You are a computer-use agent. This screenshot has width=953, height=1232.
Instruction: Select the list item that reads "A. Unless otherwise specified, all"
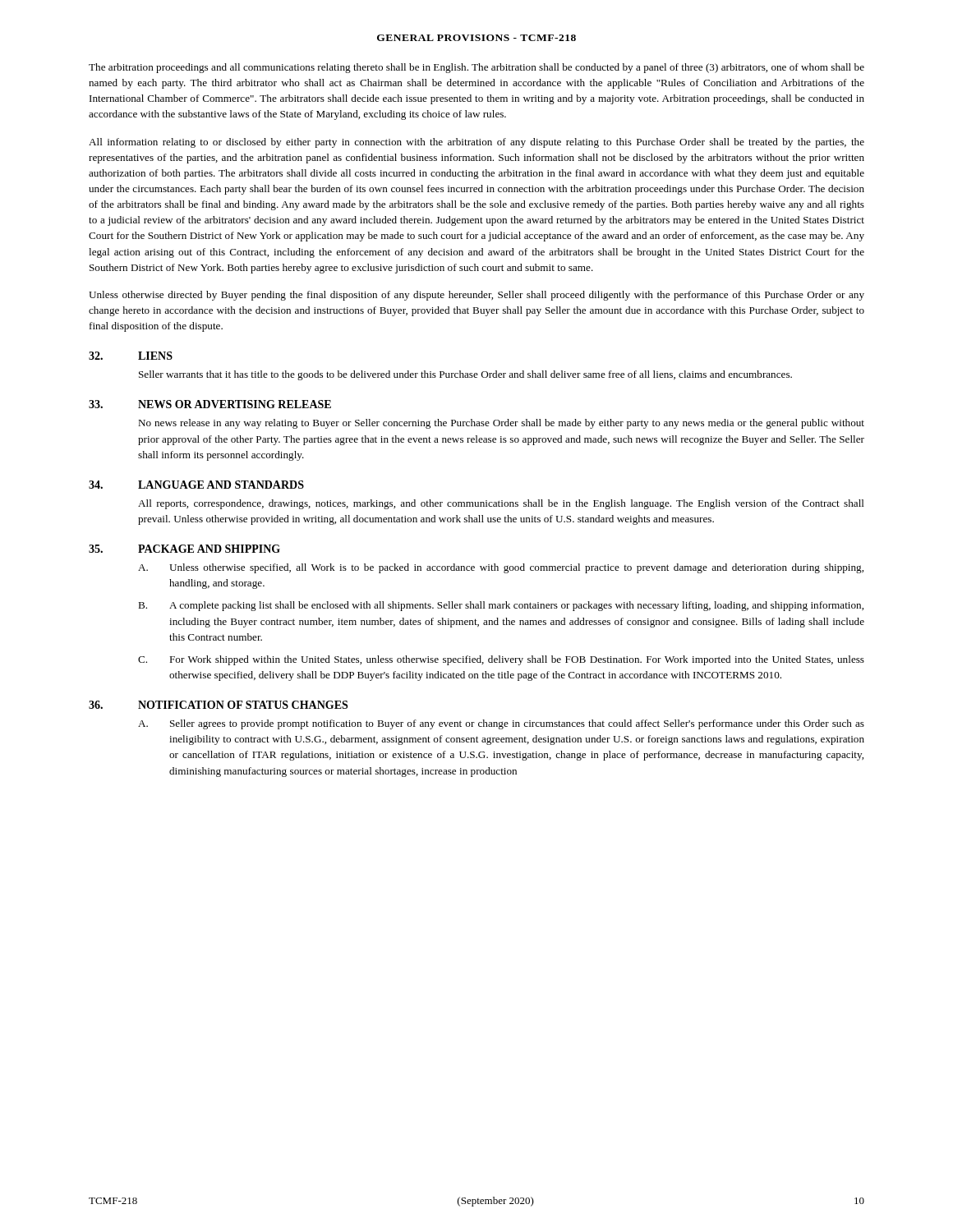pos(501,575)
